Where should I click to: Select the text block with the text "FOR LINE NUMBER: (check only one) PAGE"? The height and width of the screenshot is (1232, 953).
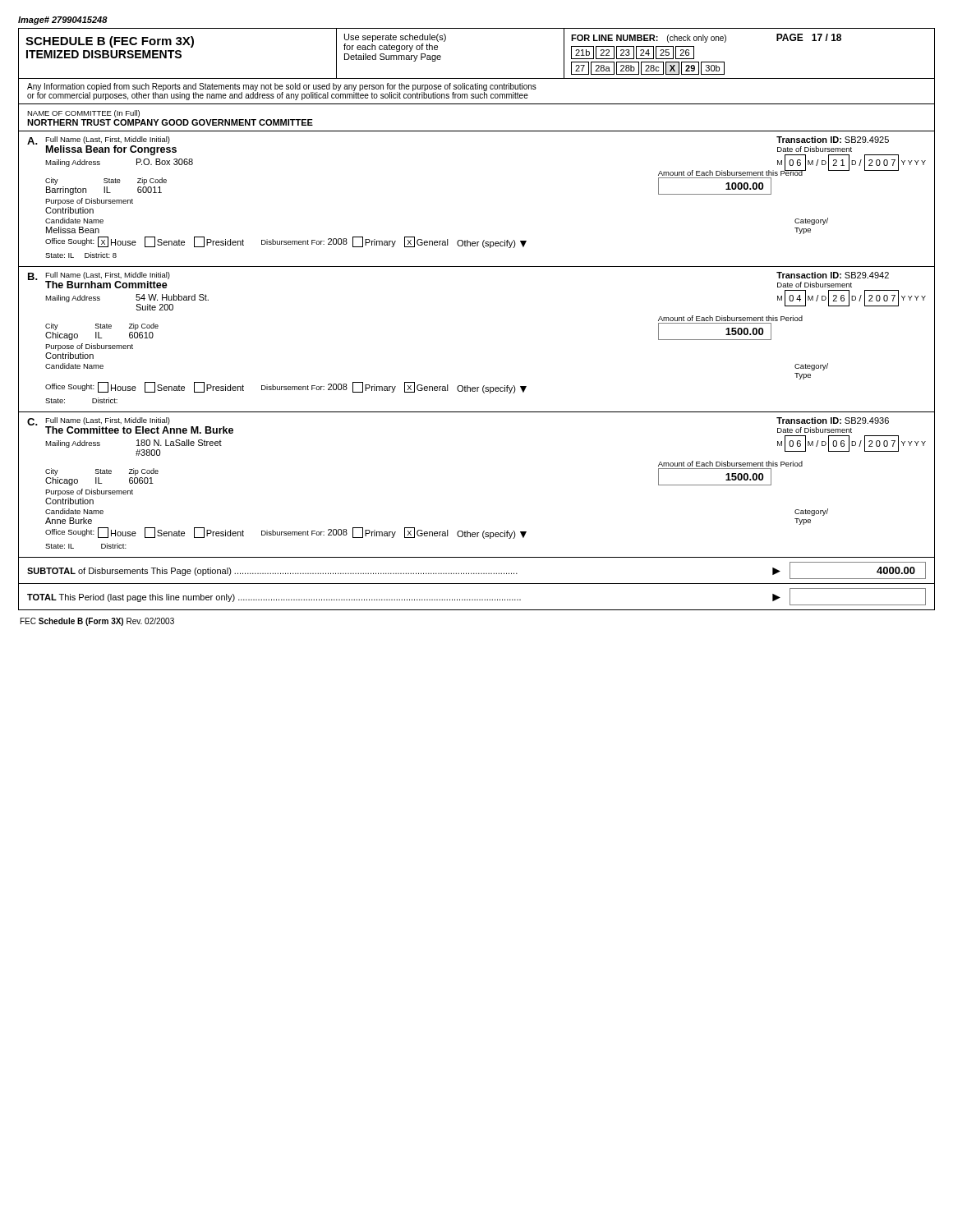coord(706,38)
